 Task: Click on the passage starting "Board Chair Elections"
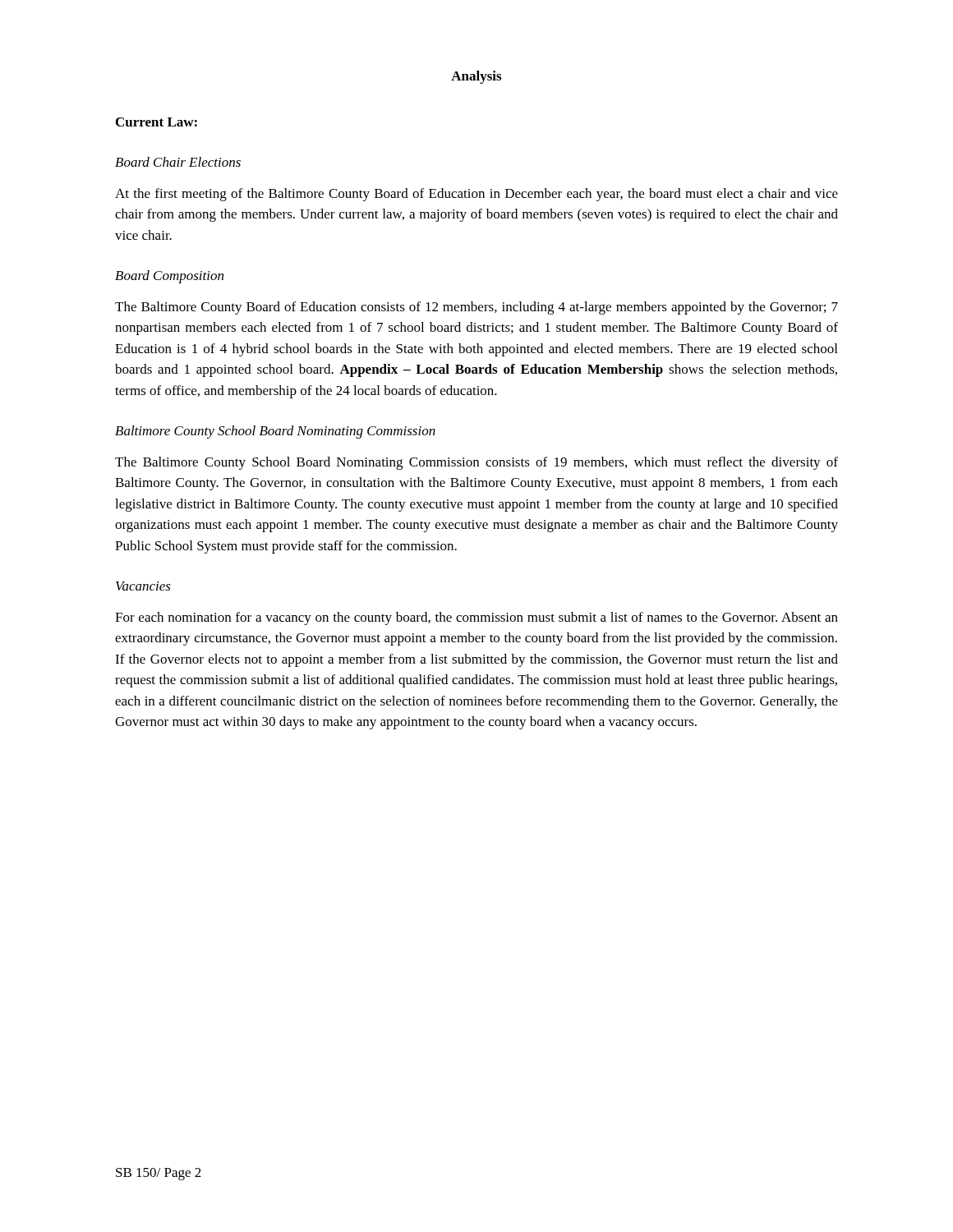click(178, 162)
